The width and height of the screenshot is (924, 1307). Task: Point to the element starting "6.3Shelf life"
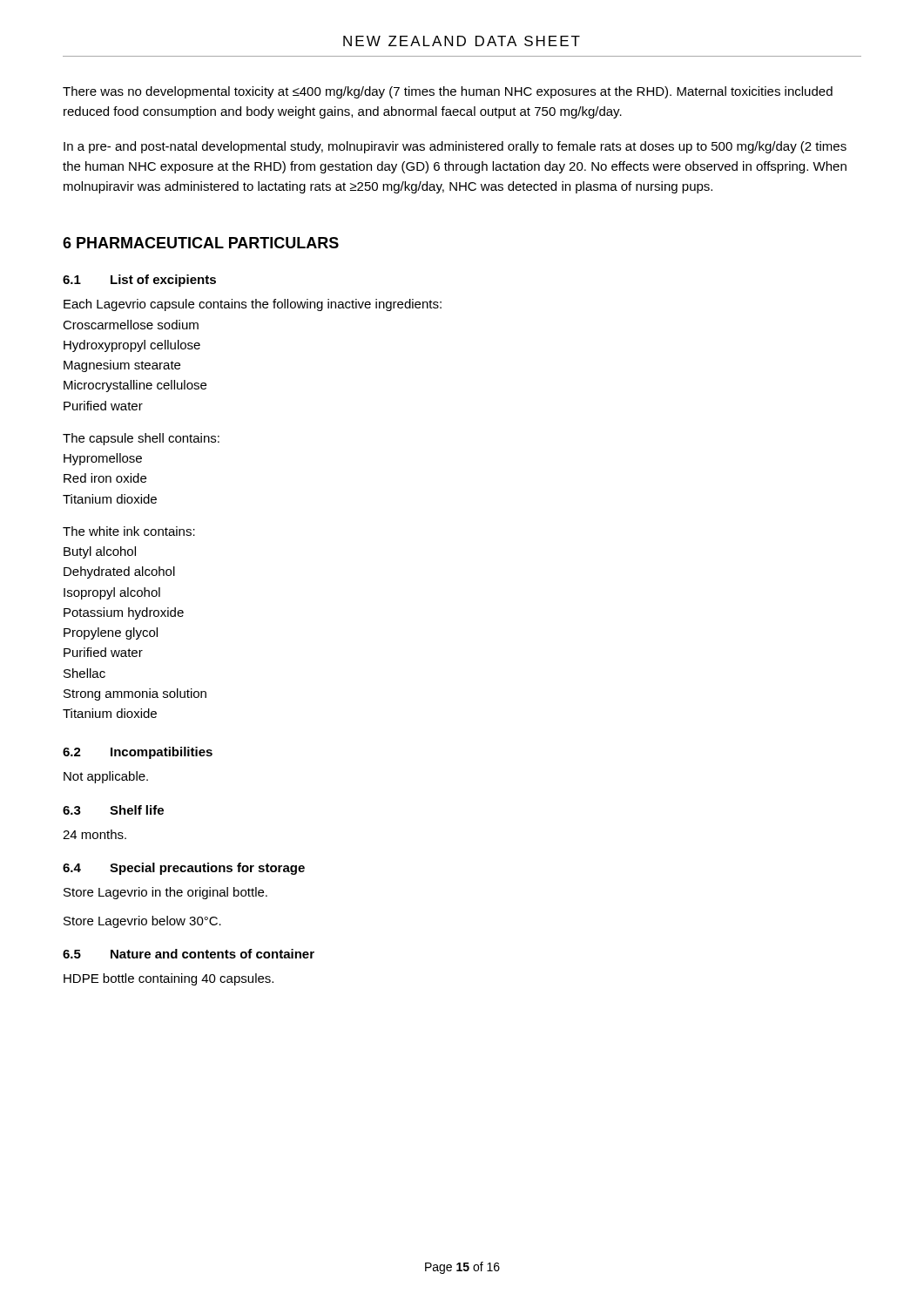tap(113, 809)
